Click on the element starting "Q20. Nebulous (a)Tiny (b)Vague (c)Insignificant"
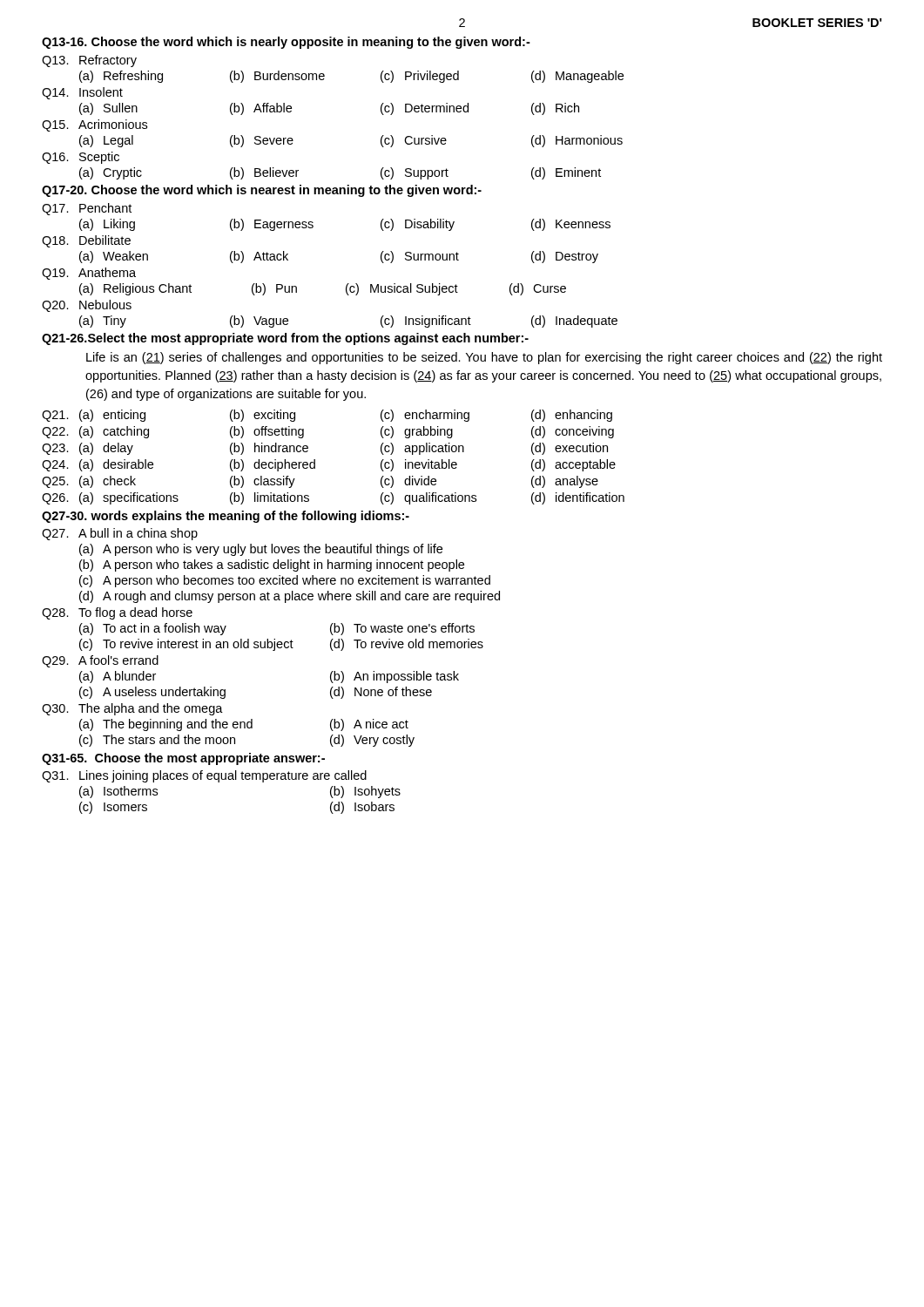Screen dimensions: 1307x924 (462, 313)
